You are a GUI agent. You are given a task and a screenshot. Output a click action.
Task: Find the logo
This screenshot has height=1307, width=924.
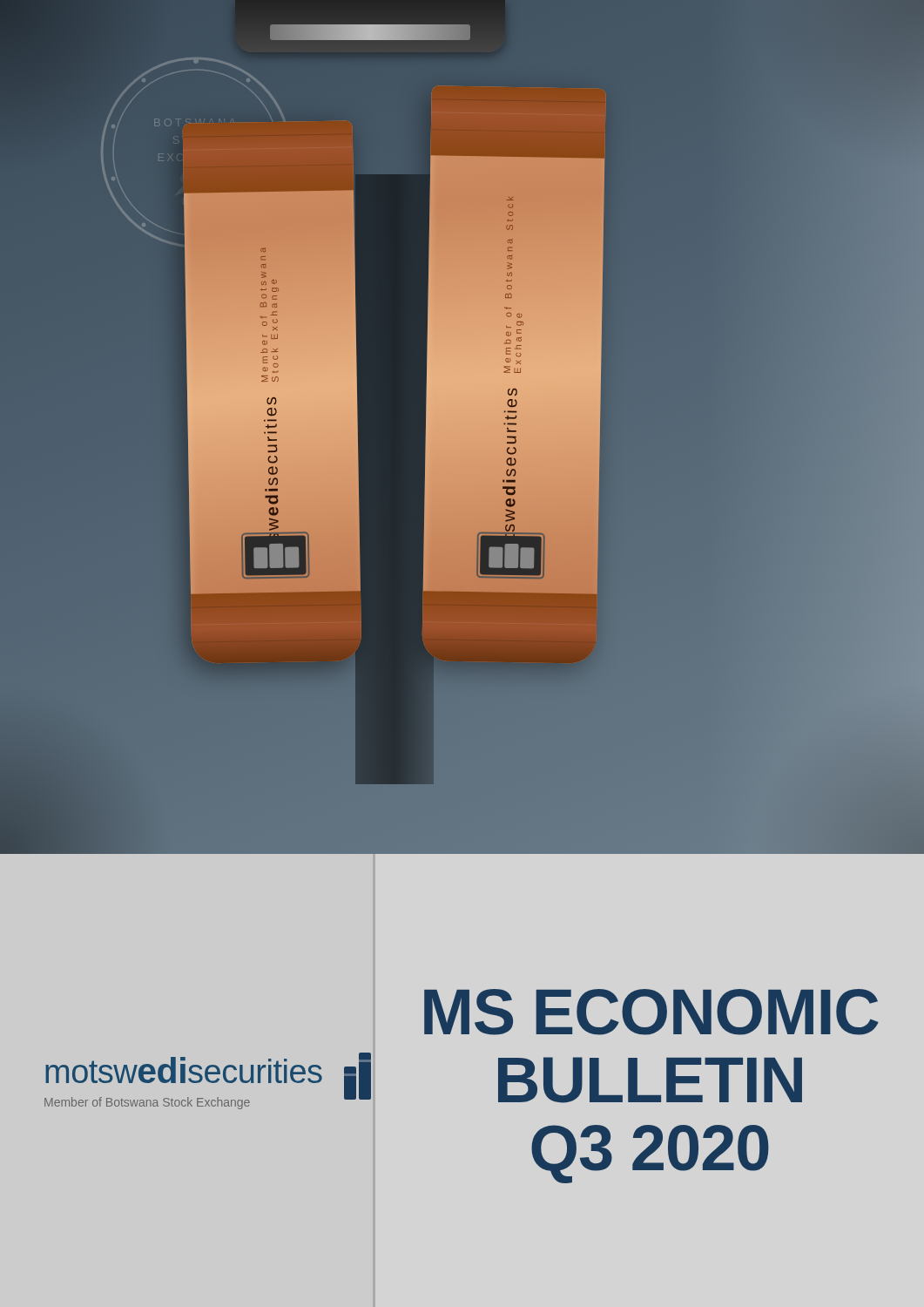click(x=187, y=1080)
